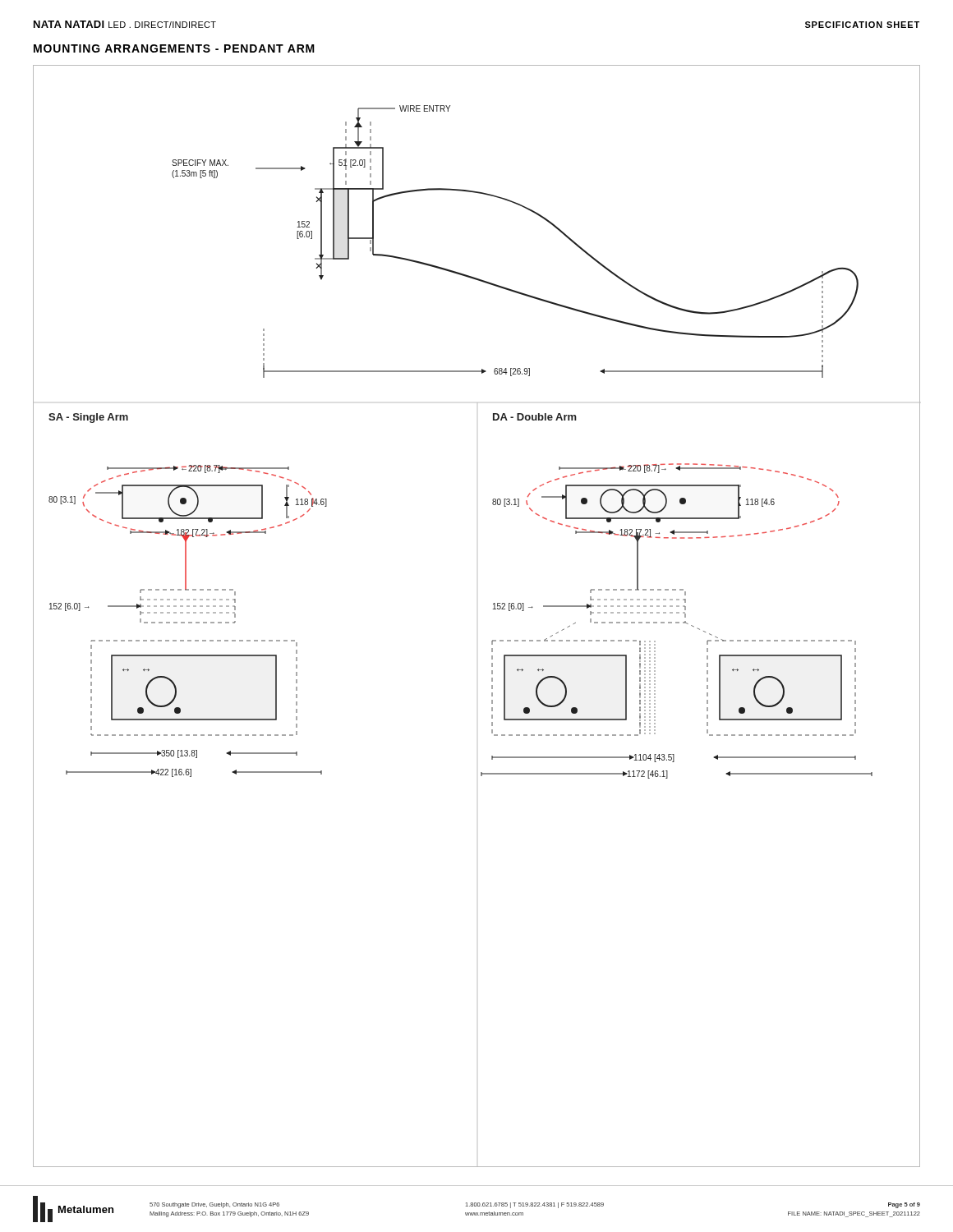This screenshot has height=1232, width=953.
Task: Locate the text starting "MOUNTING ARRANGEMENTS - PENDANT ARM"
Action: pos(174,48)
